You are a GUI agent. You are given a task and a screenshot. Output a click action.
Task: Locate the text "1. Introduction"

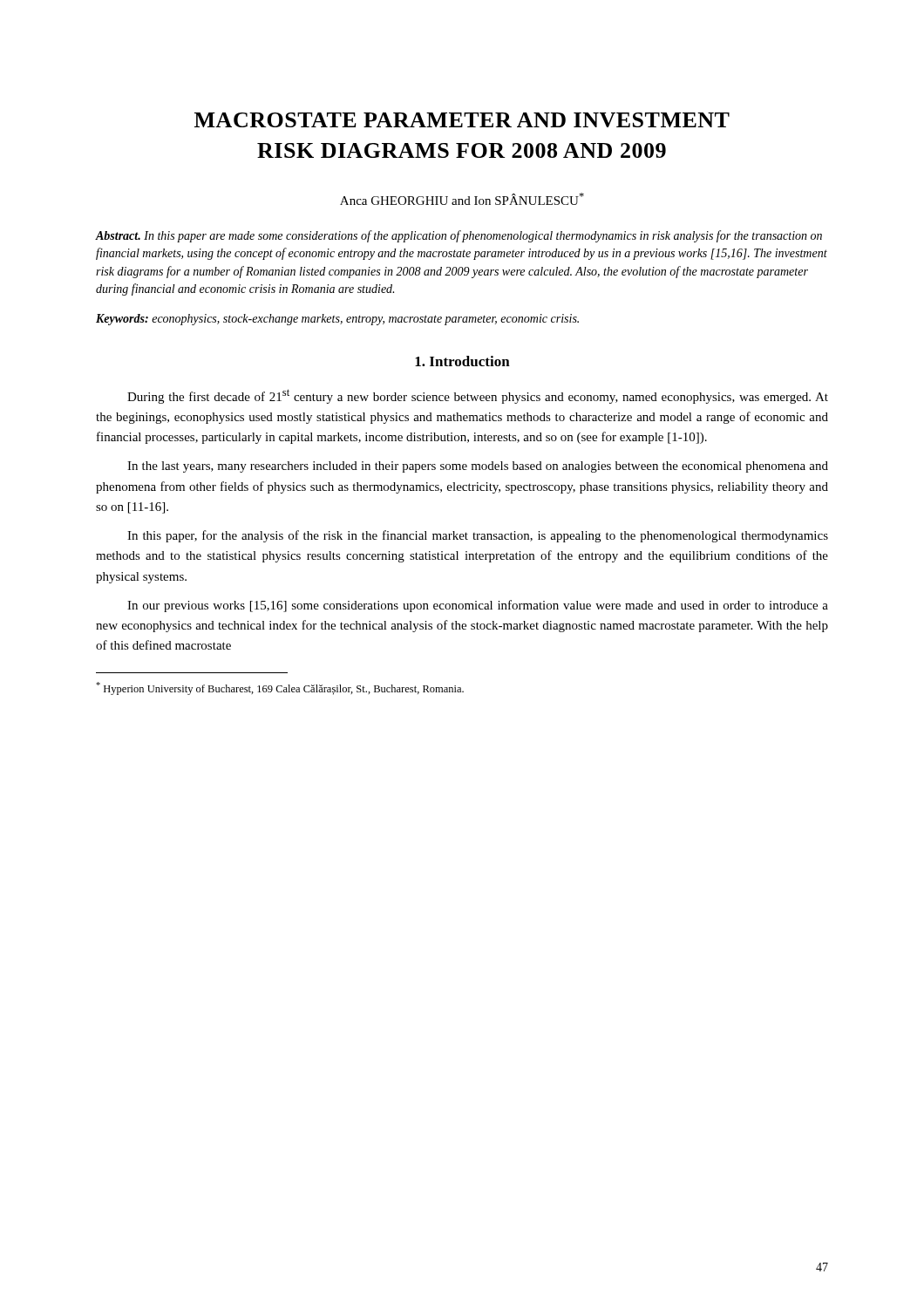462,361
